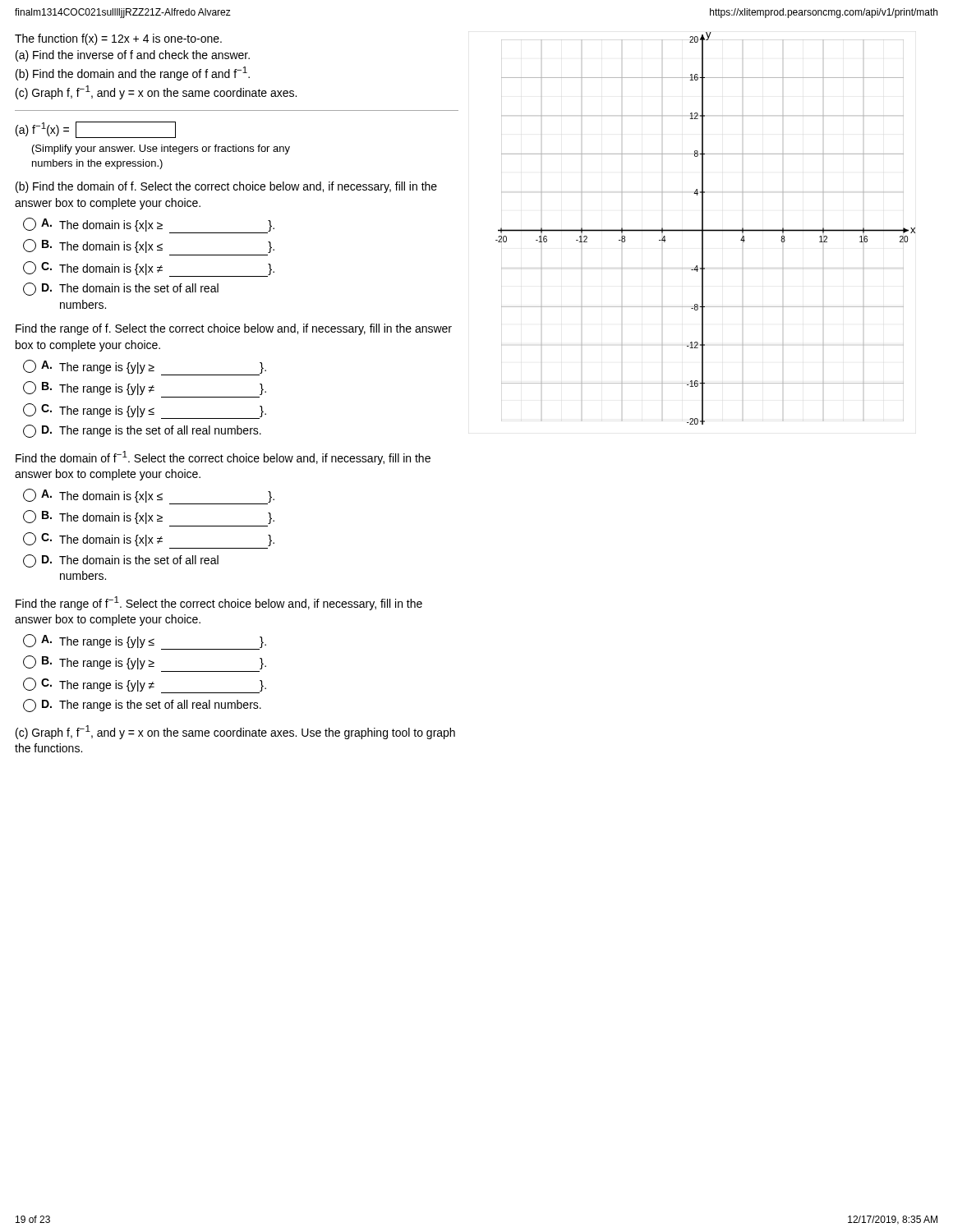Click on the list item that reads "B. The domain is {x|x ≤ }."

click(x=149, y=246)
